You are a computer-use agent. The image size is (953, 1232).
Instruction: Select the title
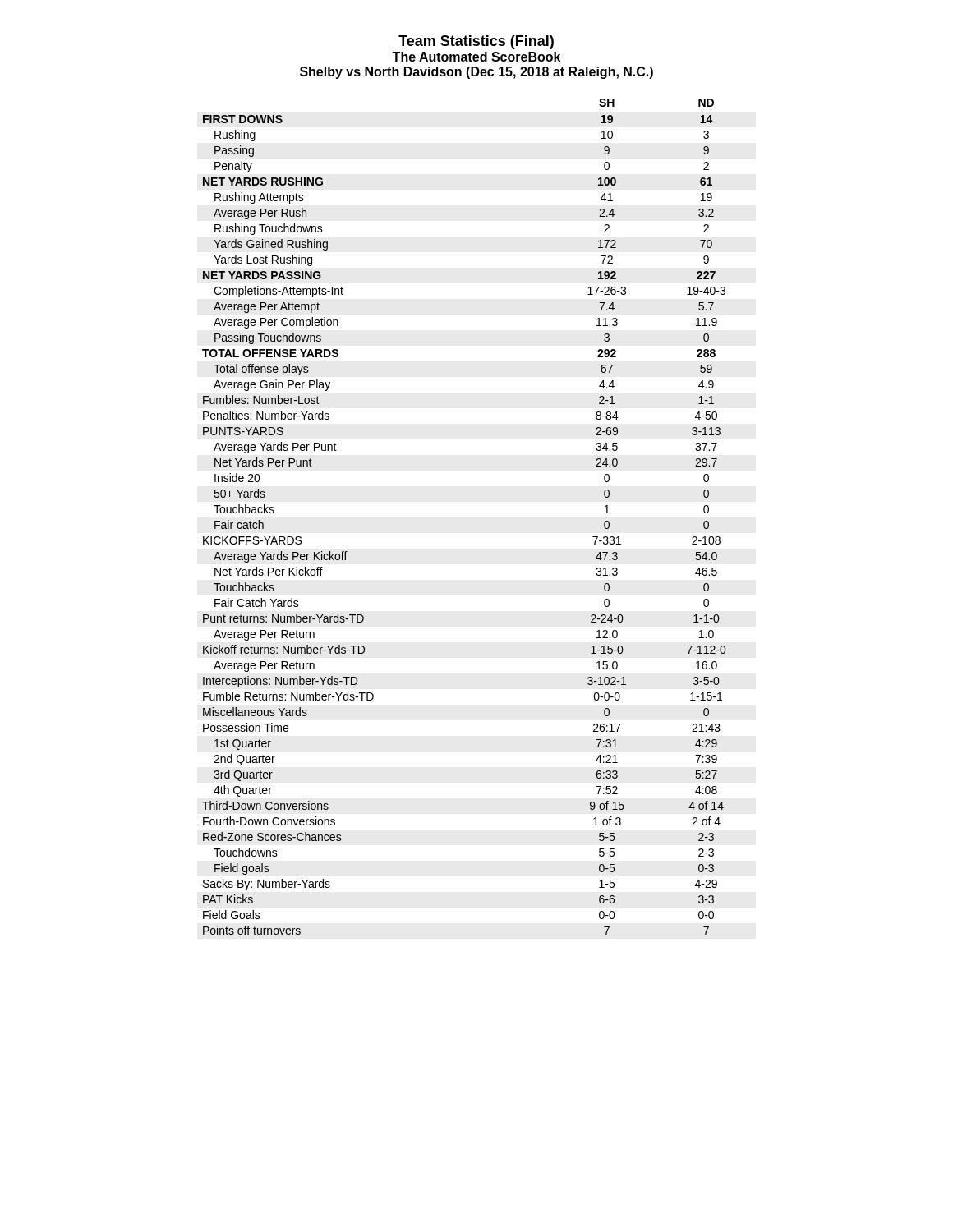(476, 56)
